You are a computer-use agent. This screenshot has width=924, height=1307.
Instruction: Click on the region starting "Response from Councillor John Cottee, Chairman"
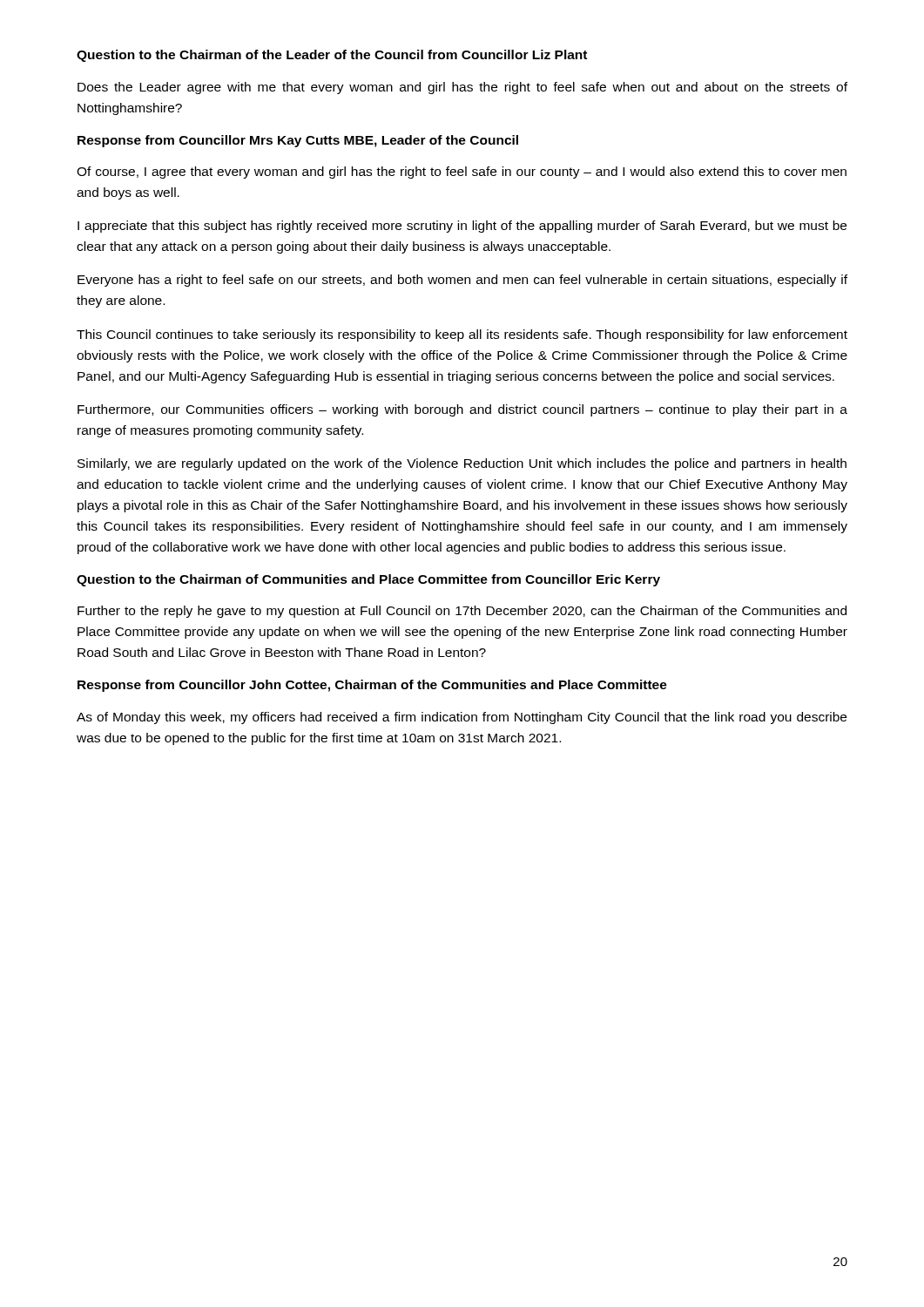point(372,685)
